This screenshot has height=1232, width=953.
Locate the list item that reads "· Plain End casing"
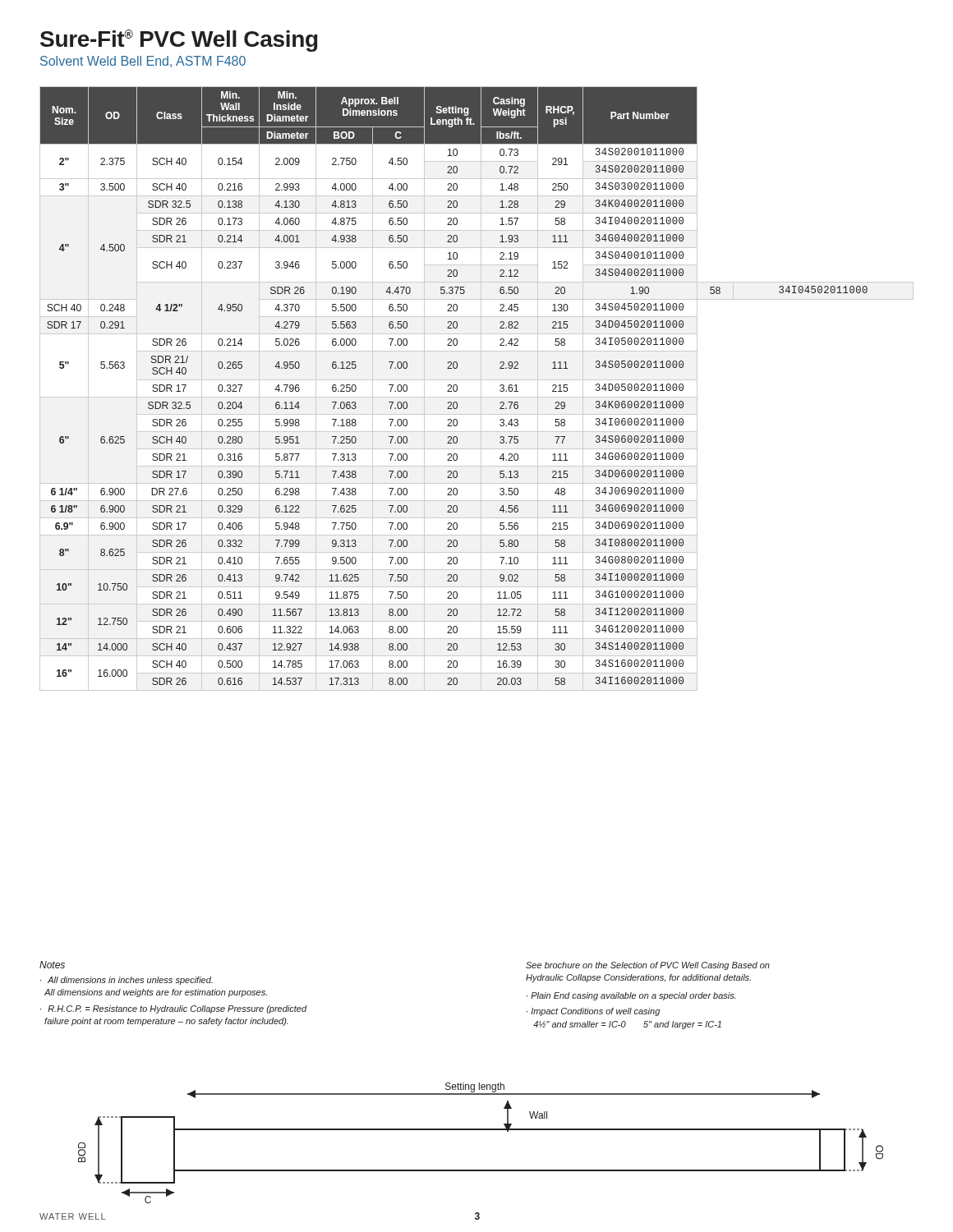(x=631, y=995)
